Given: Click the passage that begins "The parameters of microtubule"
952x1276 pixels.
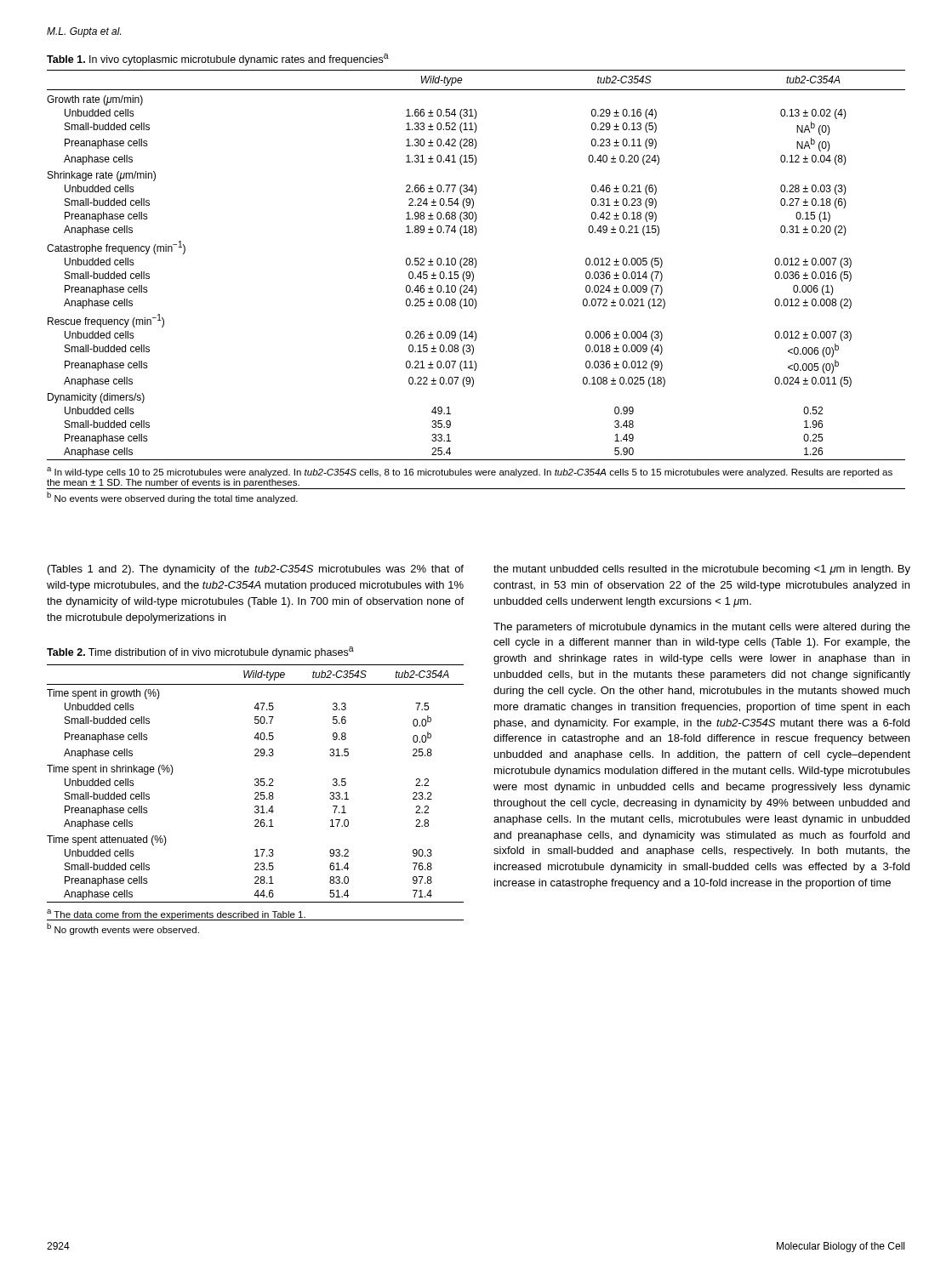Looking at the screenshot, I should [702, 754].
